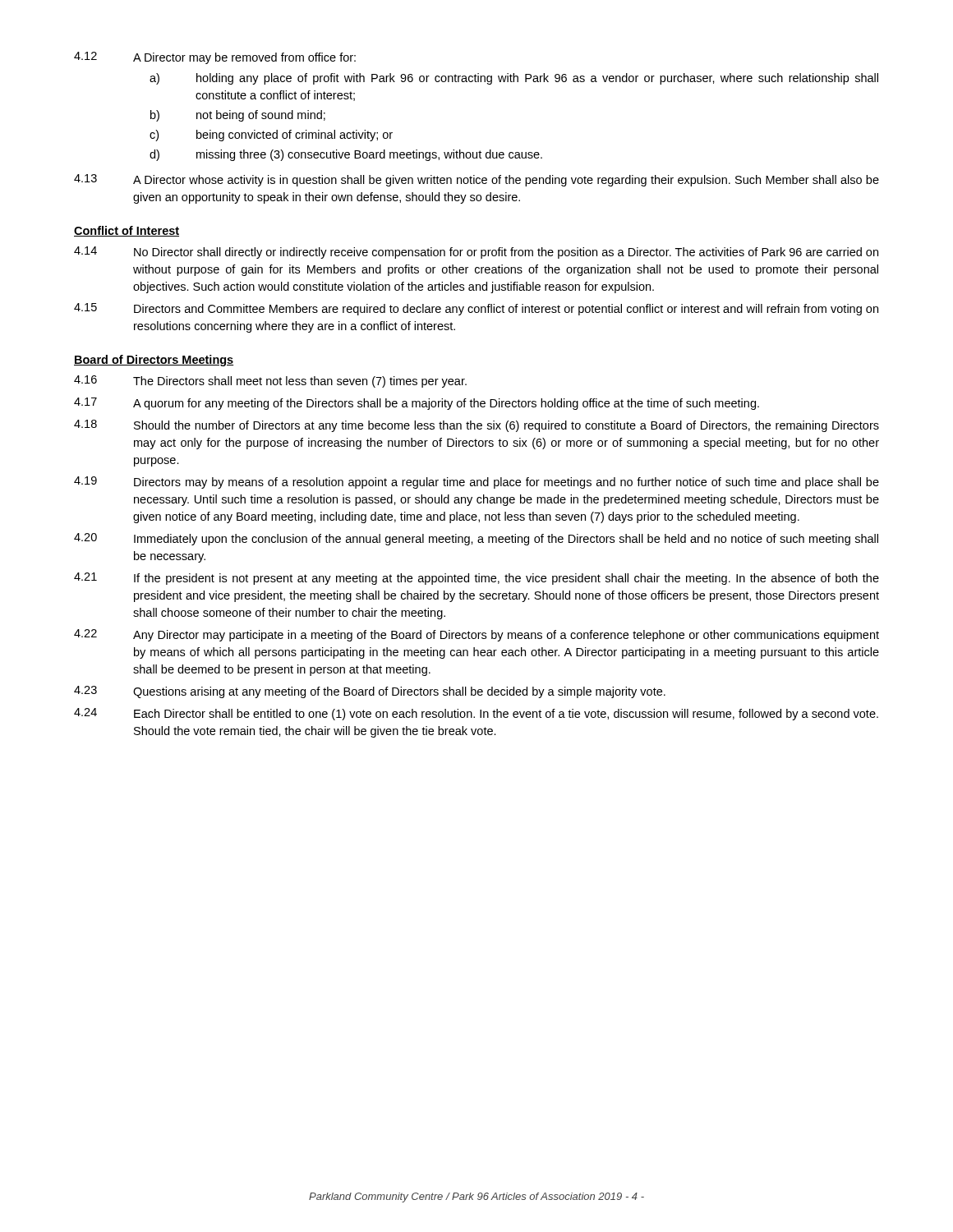Image resolution: width=953 pixels, height=1232 pixels.
Task: Click the passage that begins "4.22 Any Director may participate in"
Action: click(476, 653)
